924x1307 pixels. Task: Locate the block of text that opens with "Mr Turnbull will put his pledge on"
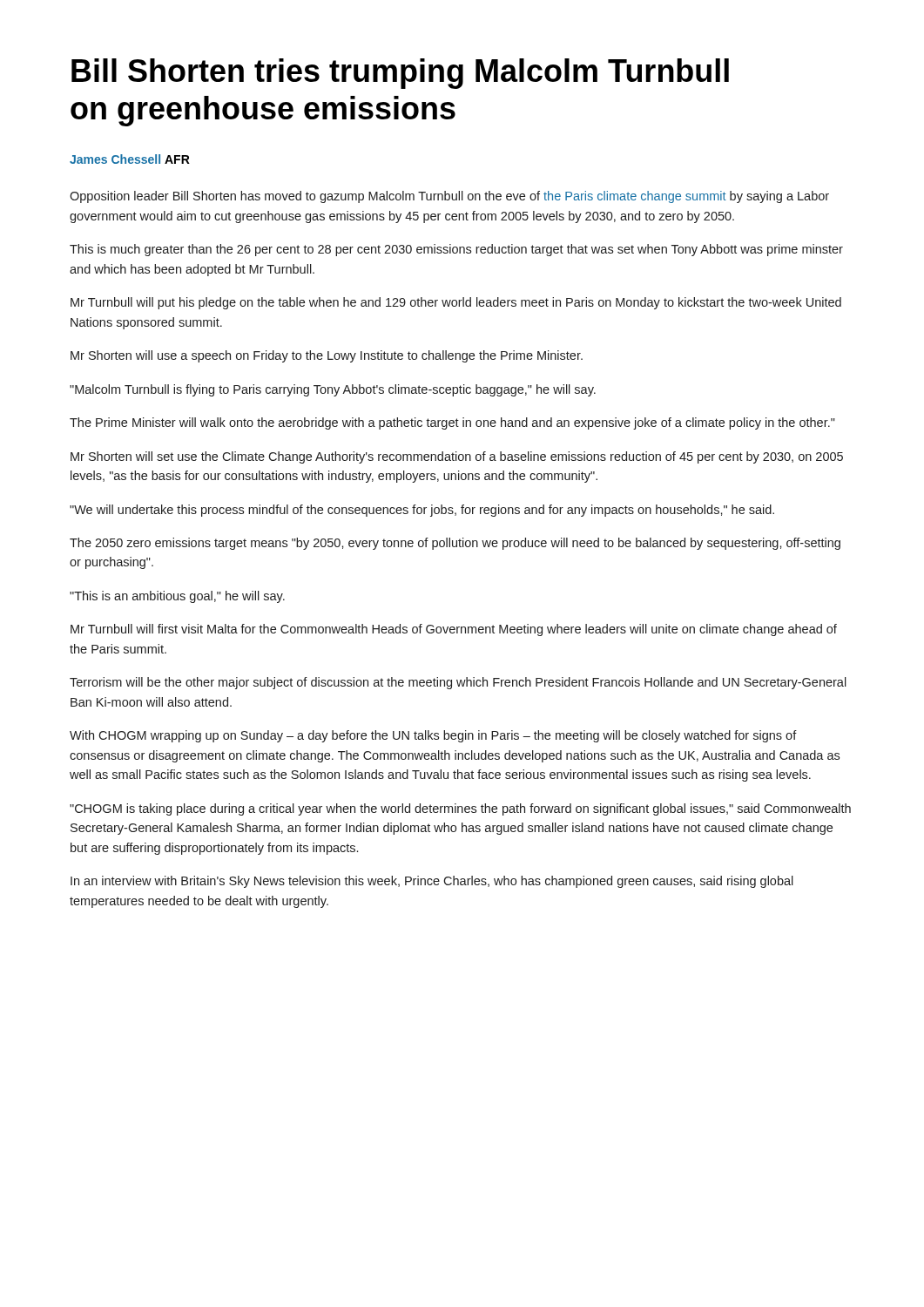462,313
